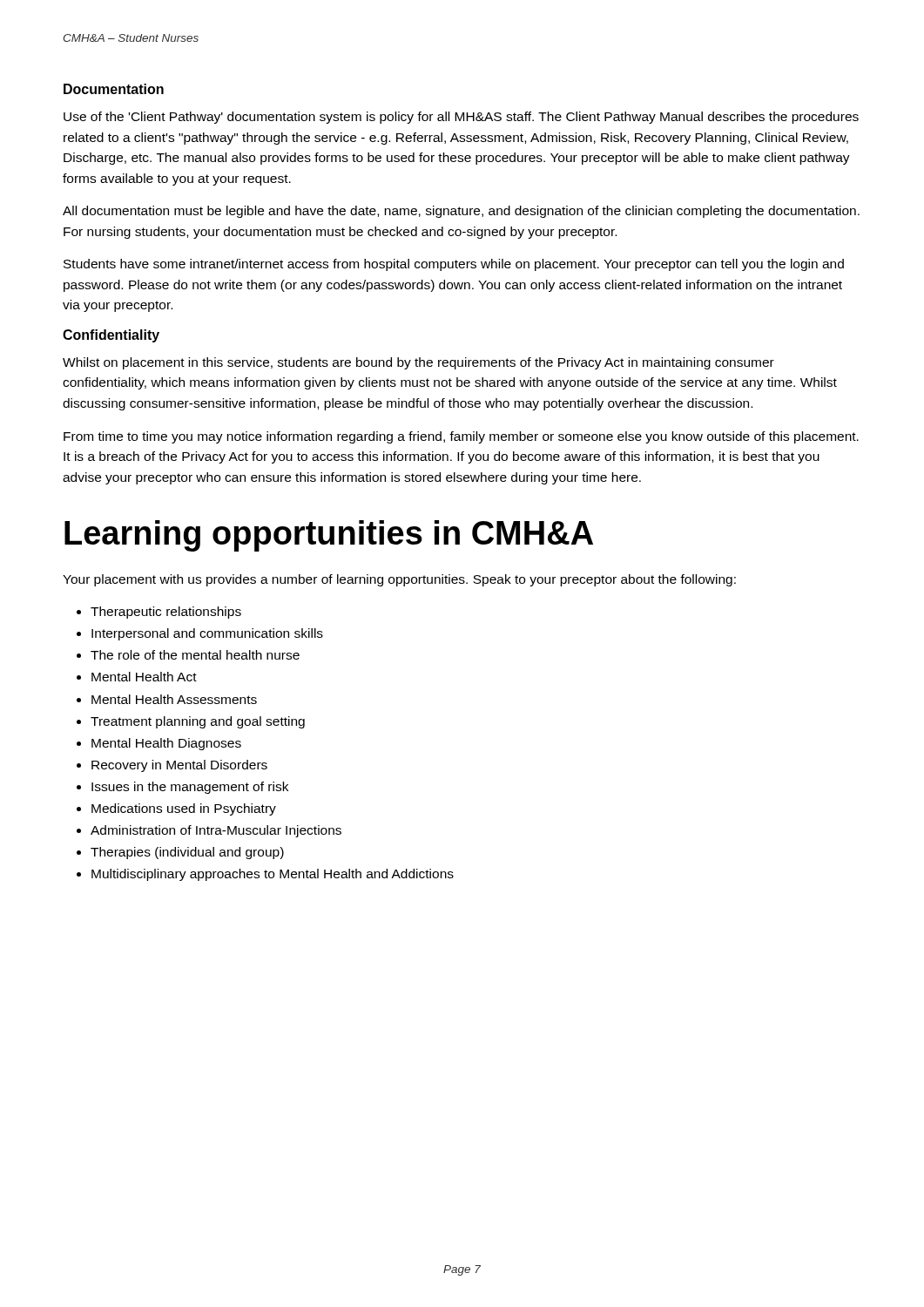Select the list item that reads "Therapeutic relationships"
The image size is (924, 1307).
[x=166, y=612]
